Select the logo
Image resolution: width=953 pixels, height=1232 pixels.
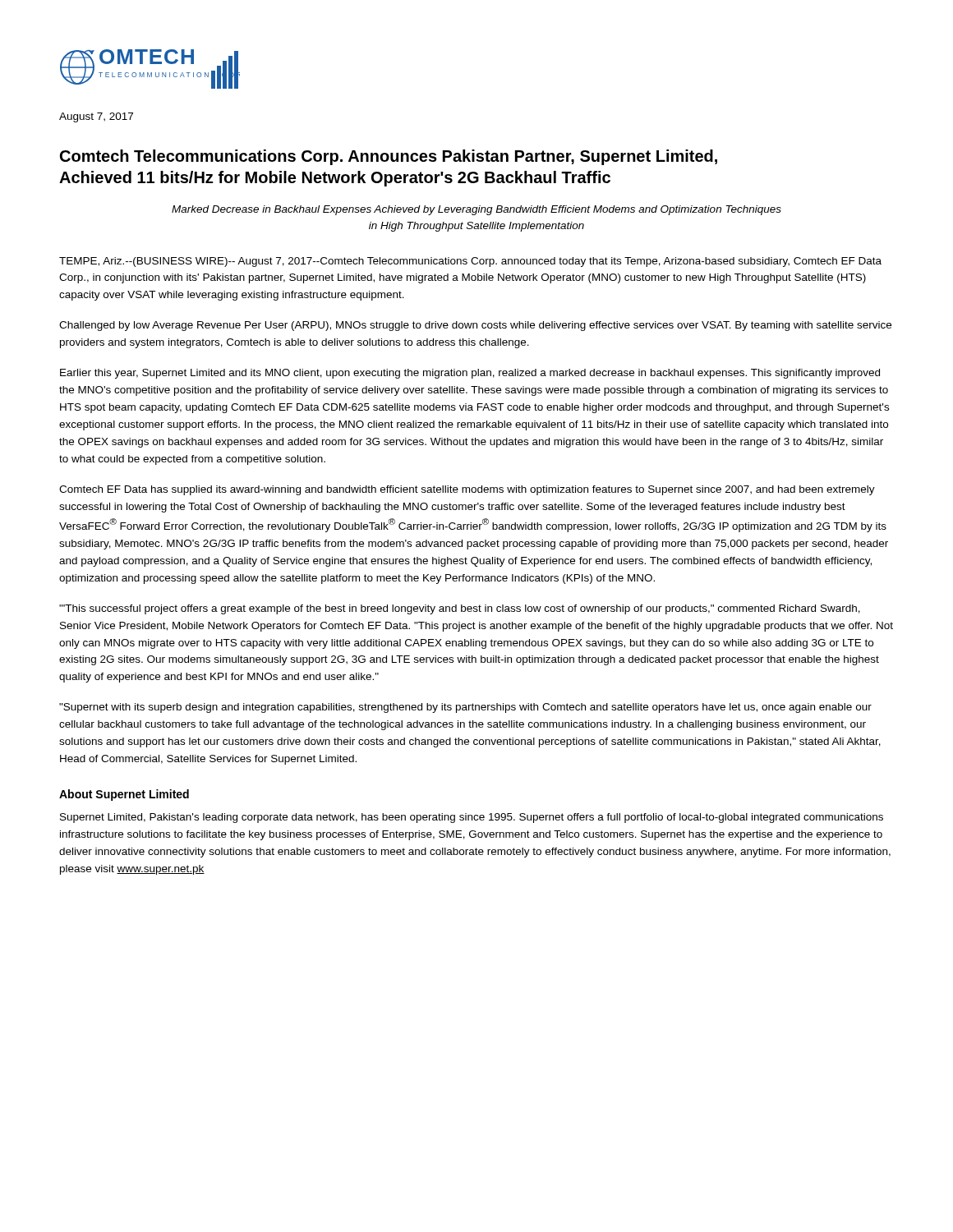point(476,67)
